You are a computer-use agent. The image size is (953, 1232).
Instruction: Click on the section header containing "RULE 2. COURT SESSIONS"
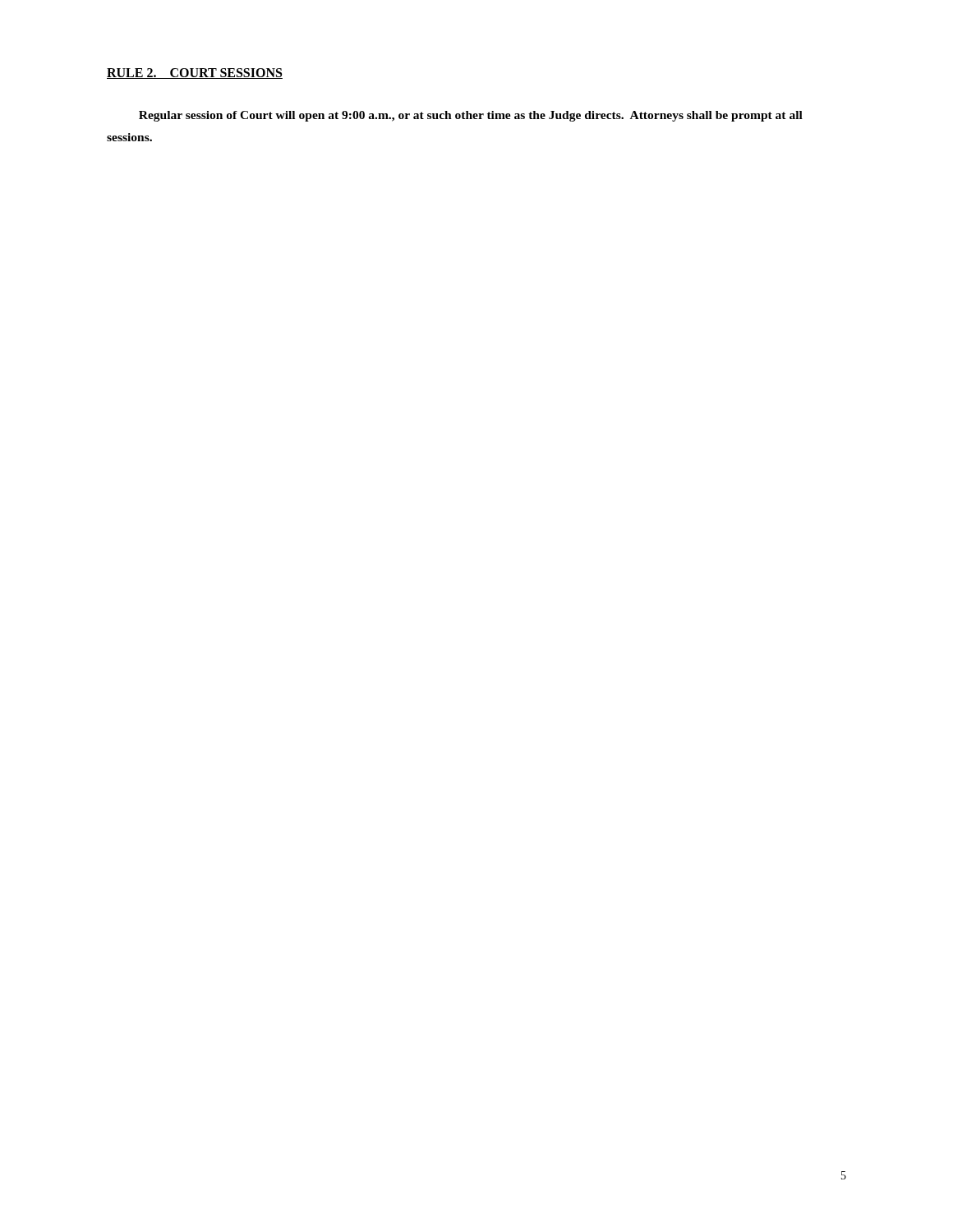click(x=195, y=73)
